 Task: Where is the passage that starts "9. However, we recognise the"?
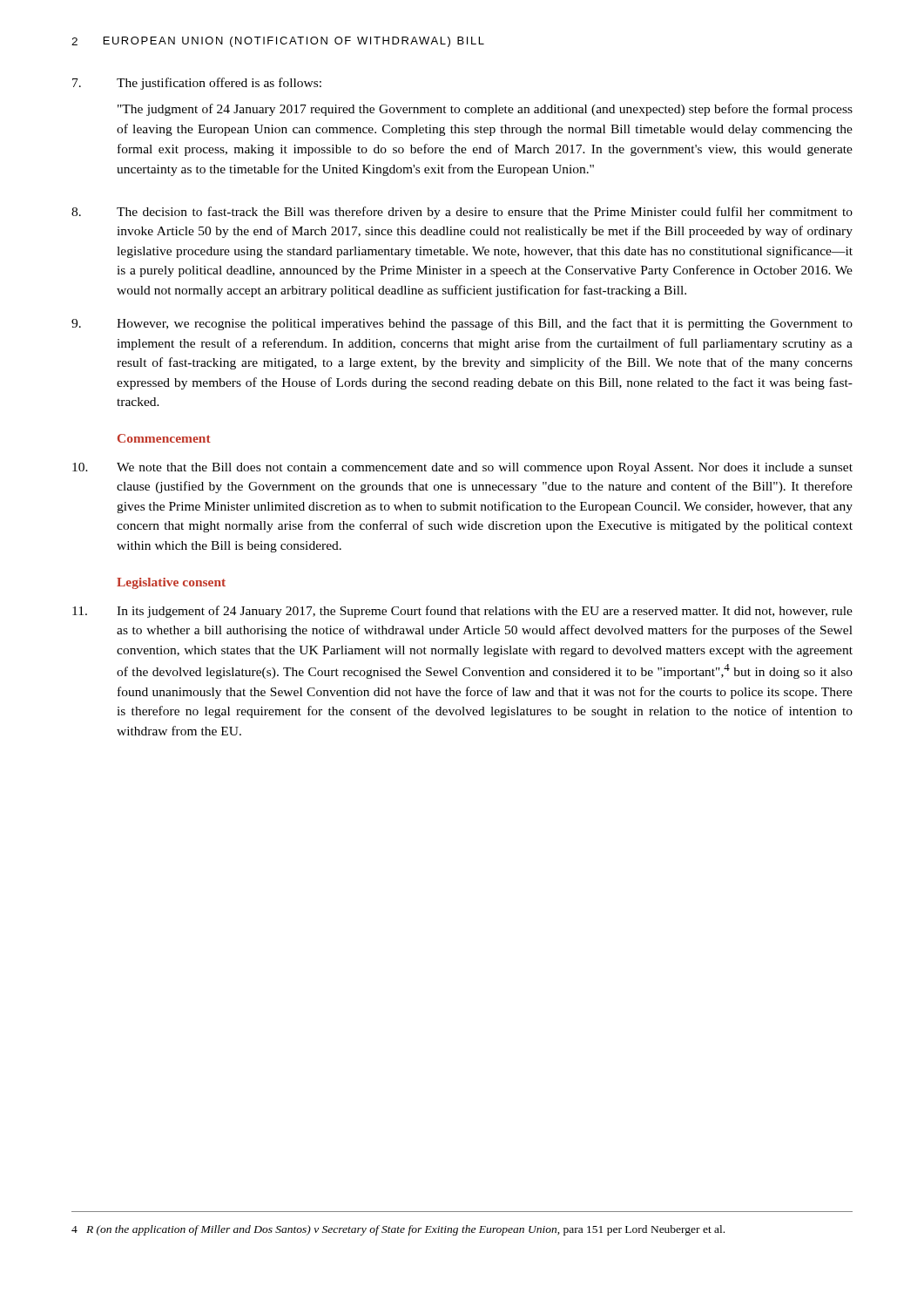(462, 363)
